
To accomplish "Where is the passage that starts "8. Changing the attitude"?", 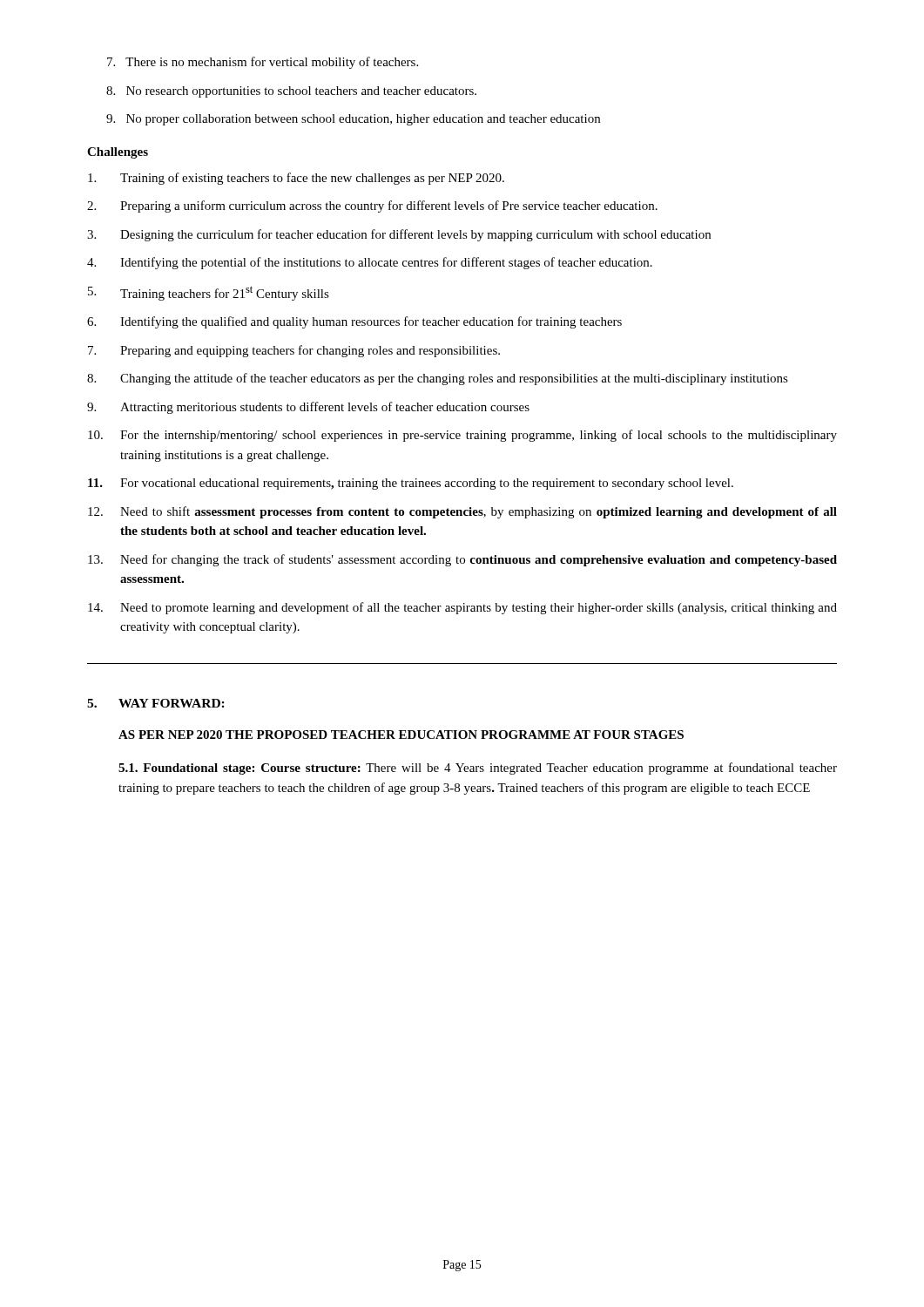I will tap(462, 378).
